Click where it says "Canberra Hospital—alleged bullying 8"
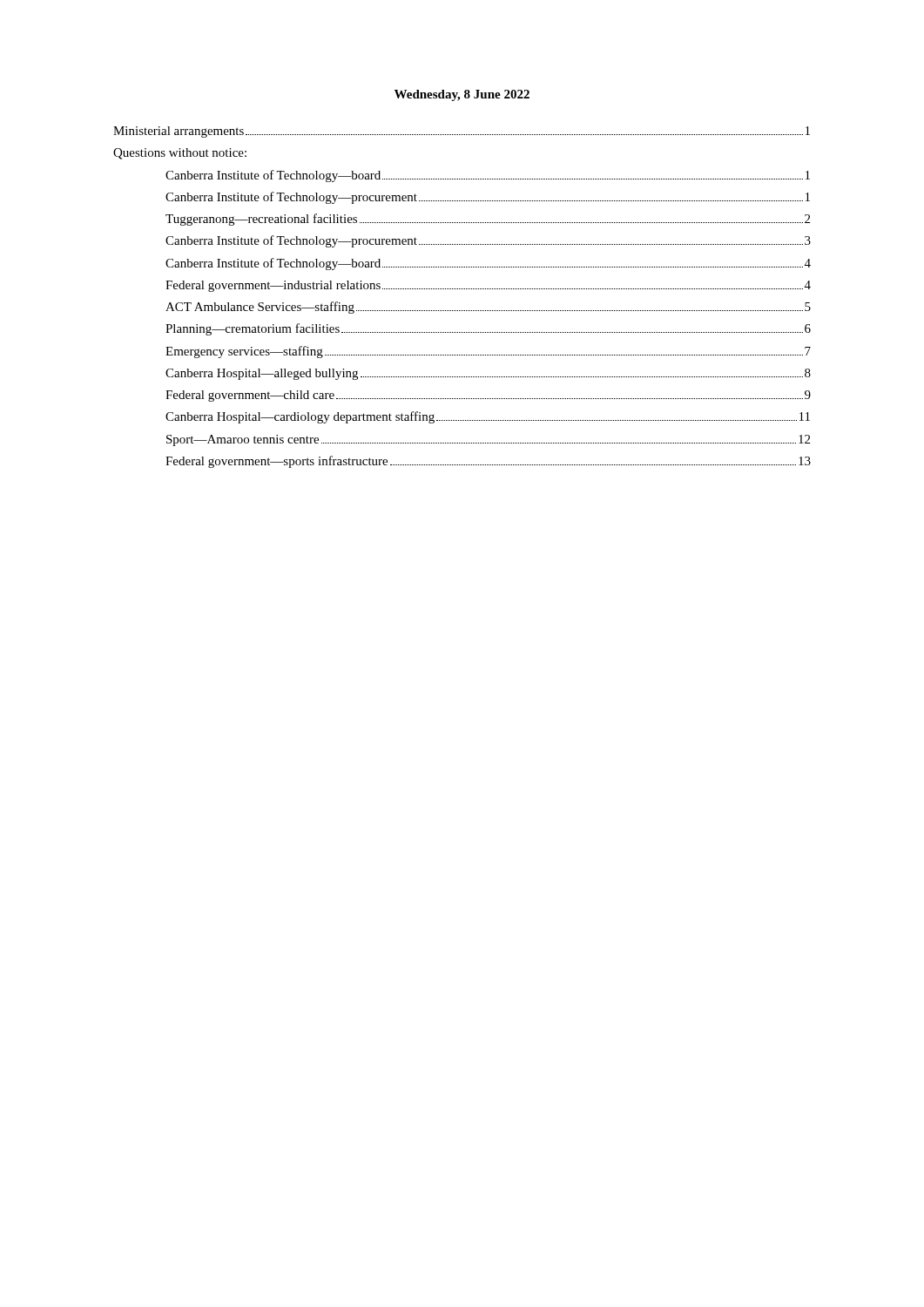The image size is (924, 1307). (488, 373)
